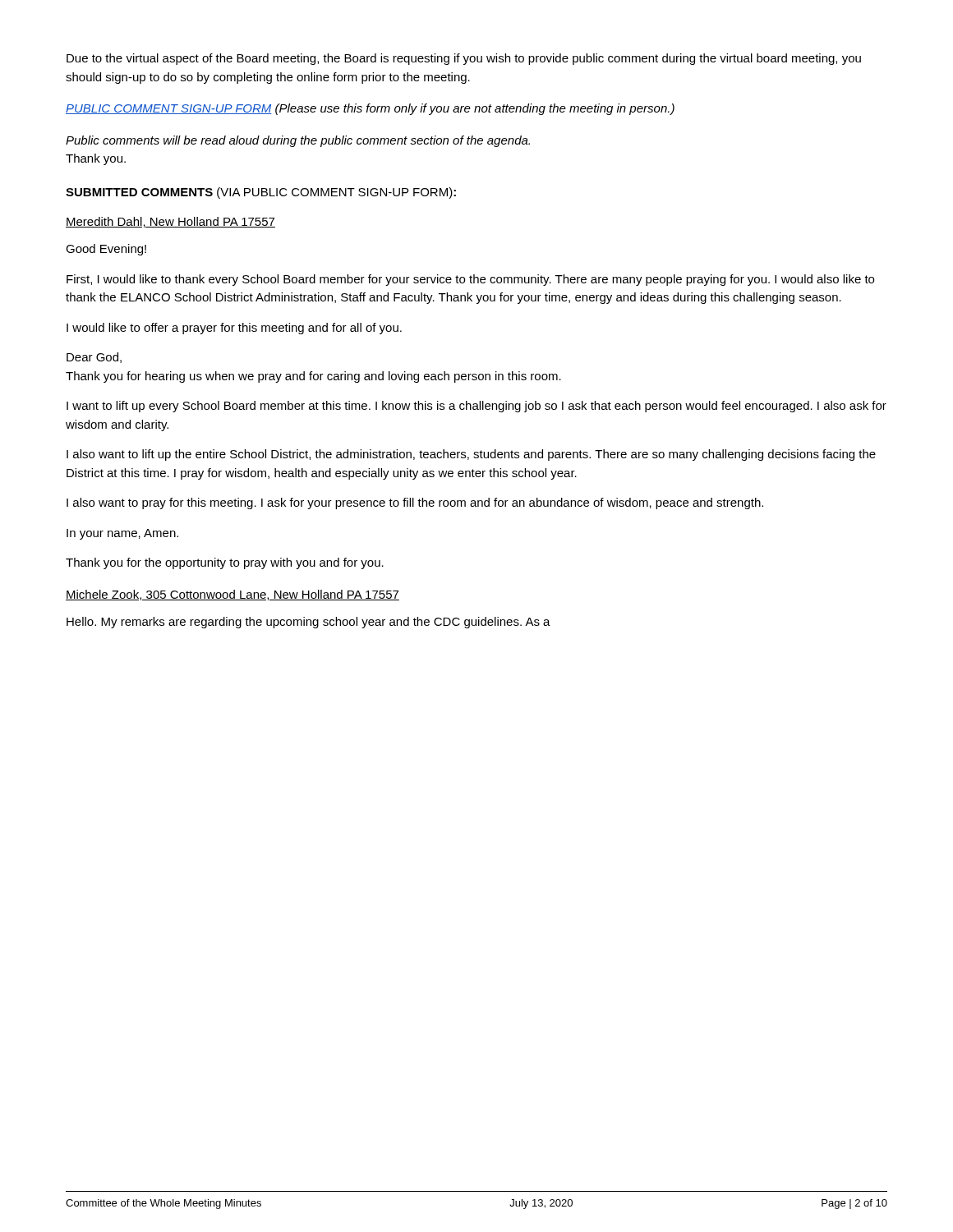Point to the passage starting "I also want to lift up"

click(x=471, y=463)
